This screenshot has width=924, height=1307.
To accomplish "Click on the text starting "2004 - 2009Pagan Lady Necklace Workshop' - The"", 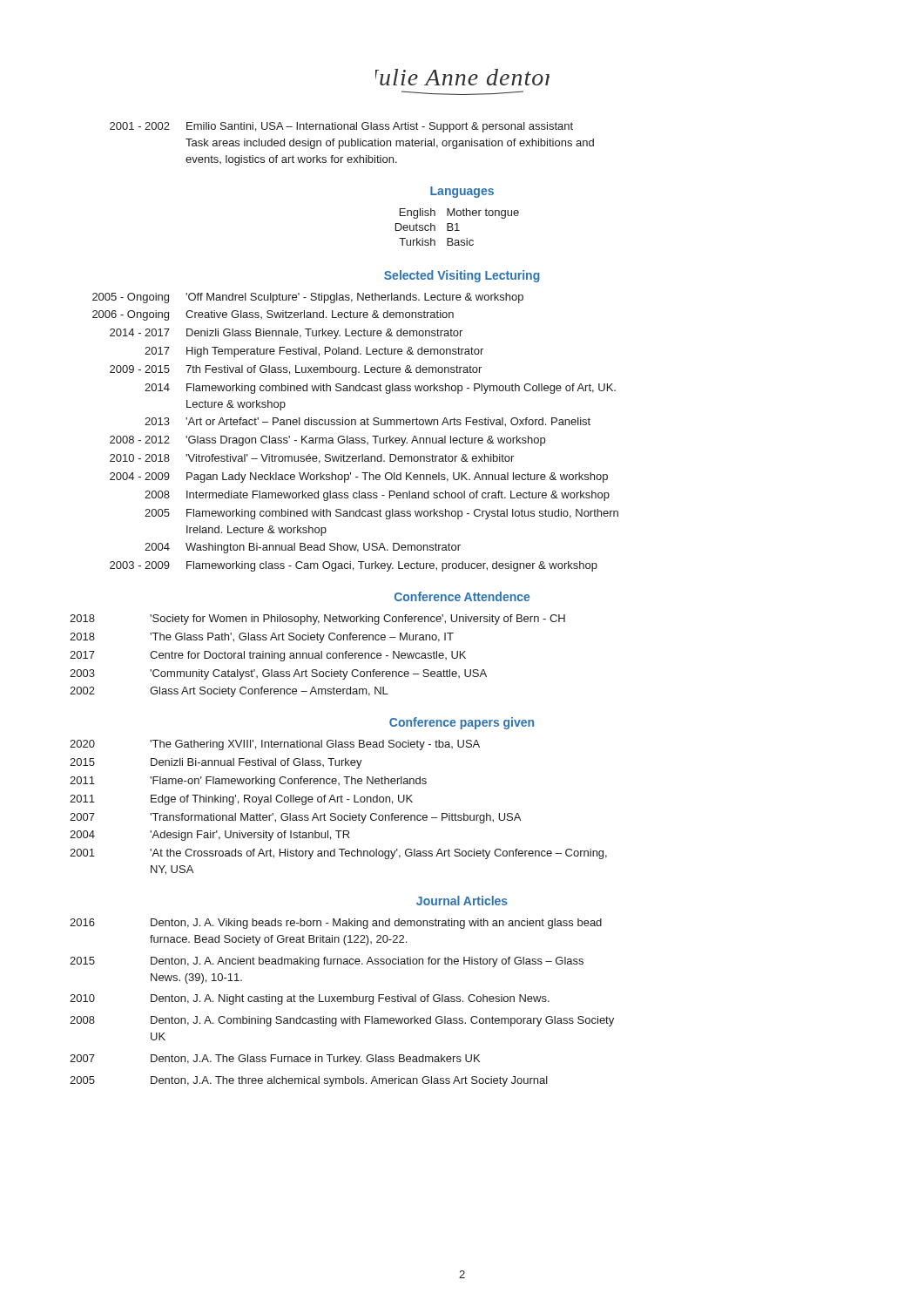I will click(462, 477).
